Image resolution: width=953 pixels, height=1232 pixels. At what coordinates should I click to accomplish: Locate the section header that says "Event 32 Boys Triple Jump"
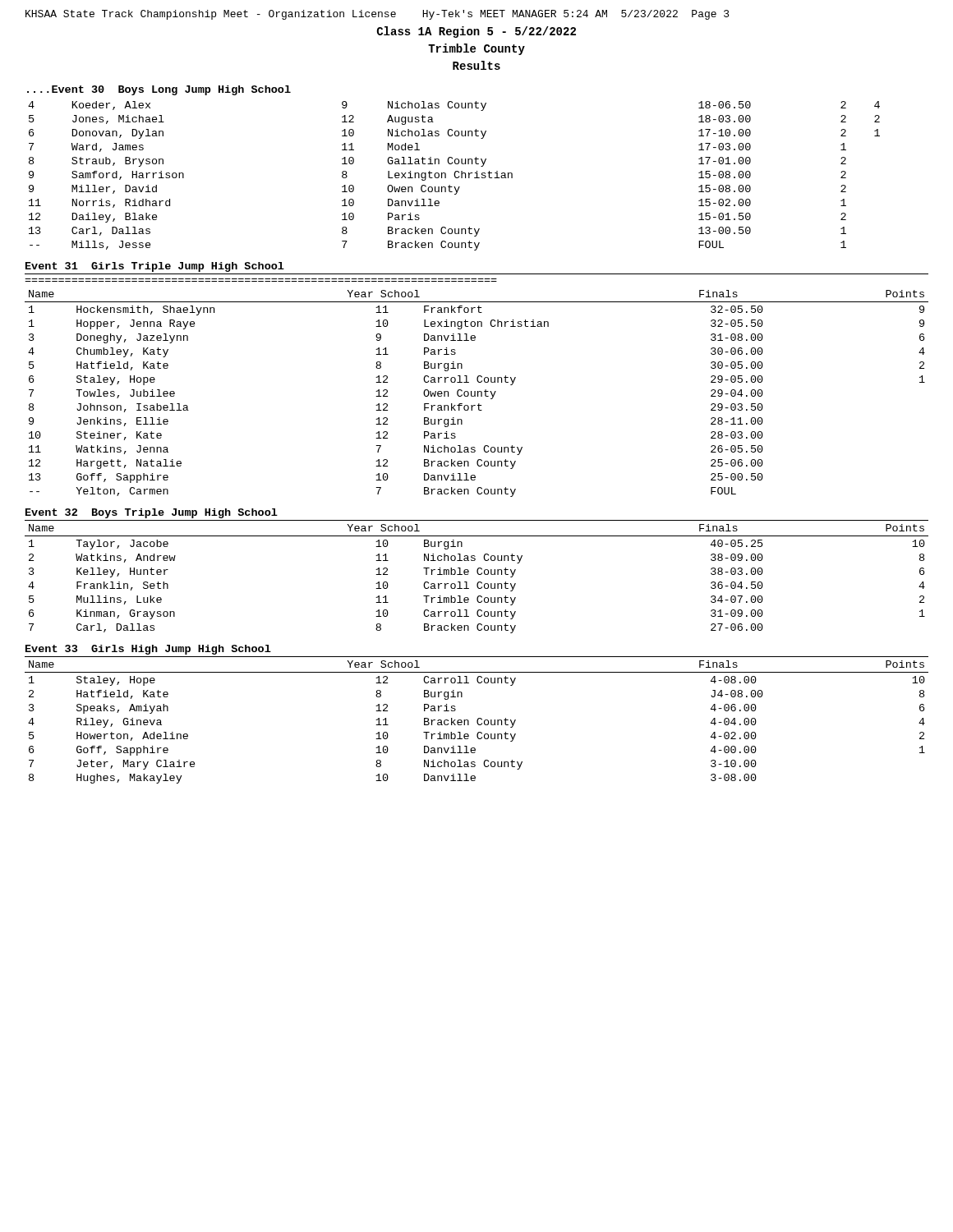click(151, 513)
